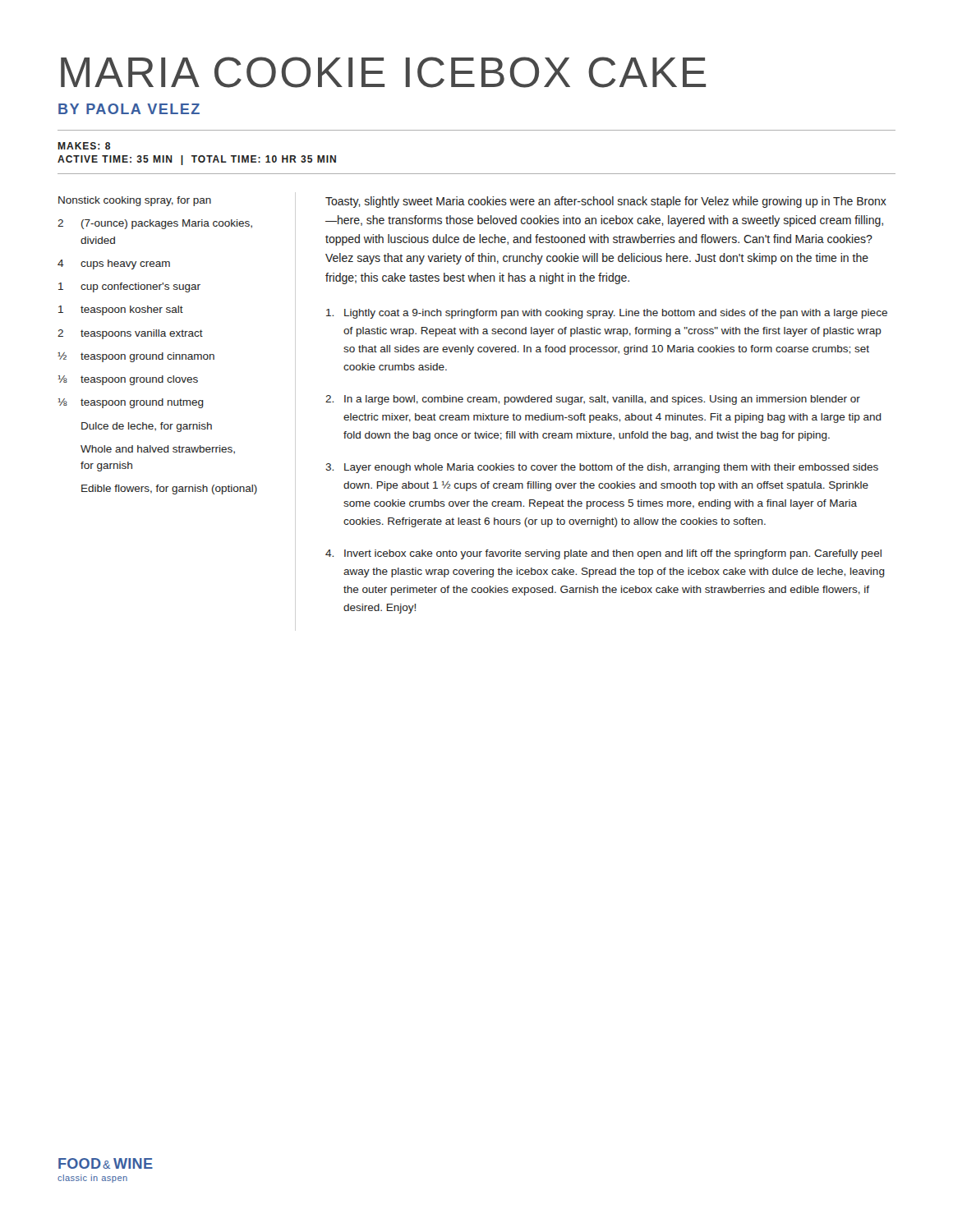The width and height of the screenshot is (953, 1232).
Task: Click the passage that begins "3. Layer enough whole"
Action: click(610, 495)
